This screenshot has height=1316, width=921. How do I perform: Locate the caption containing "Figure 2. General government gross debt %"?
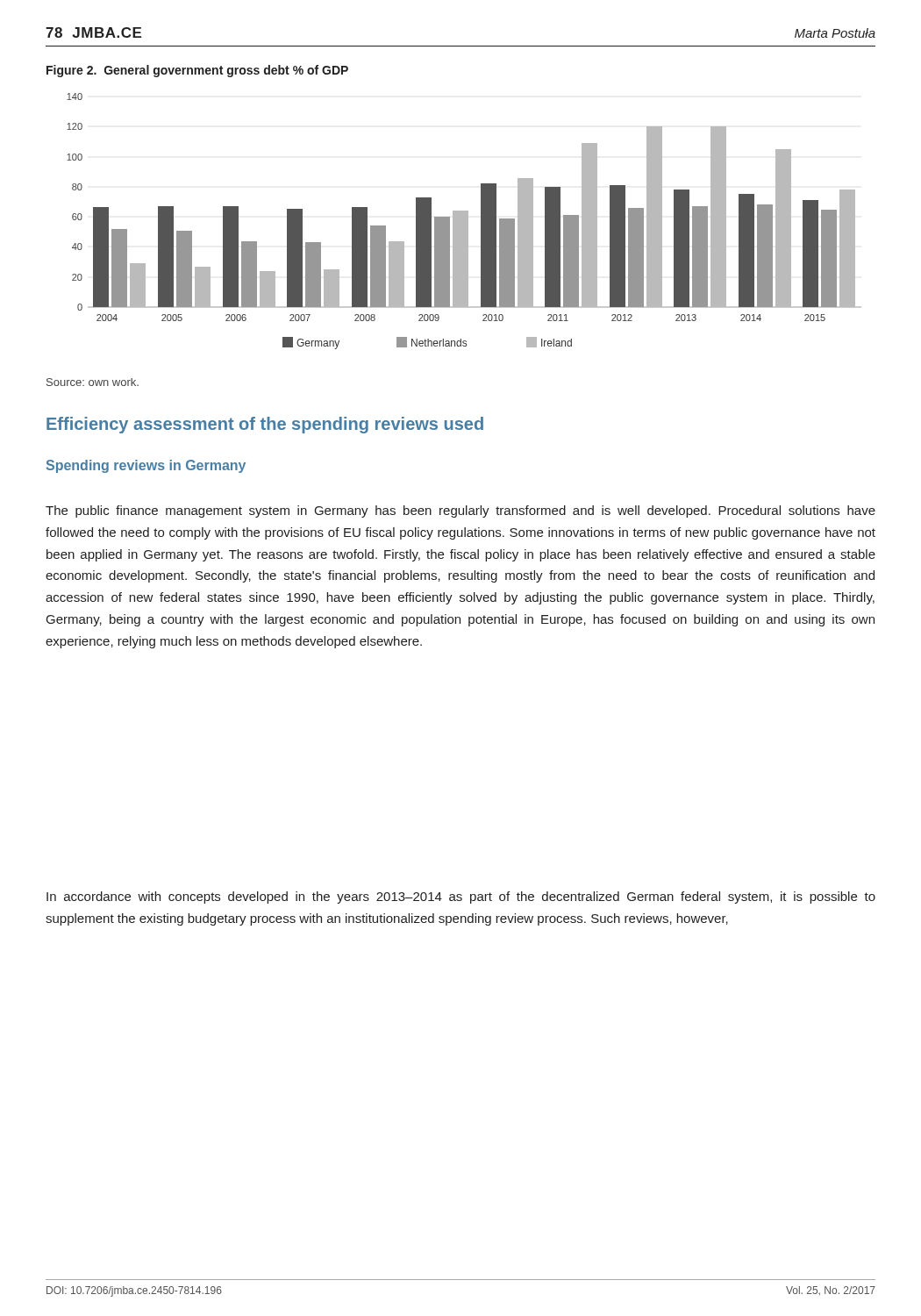[197, 70]
